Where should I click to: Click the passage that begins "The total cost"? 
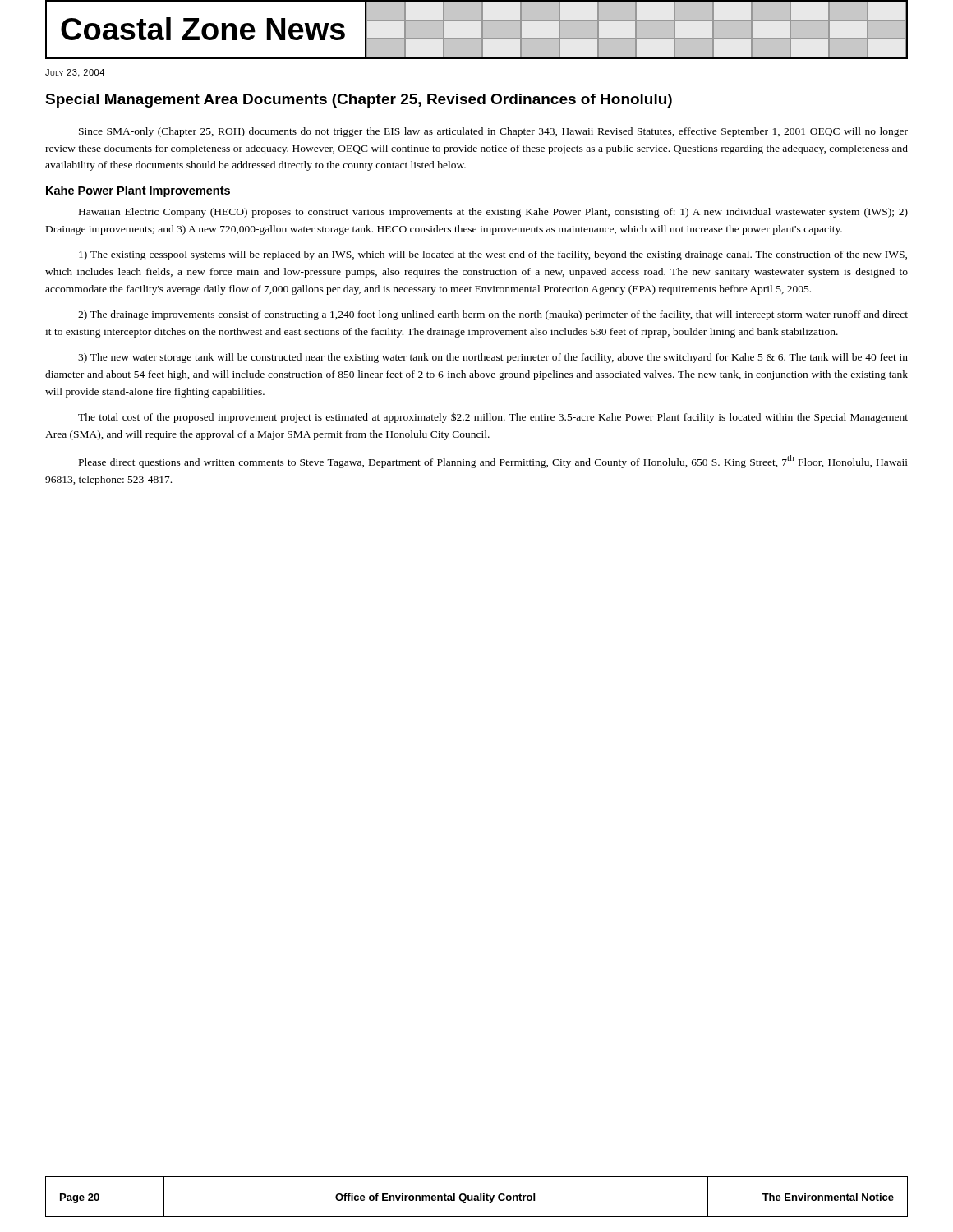[x=476, y=426]
